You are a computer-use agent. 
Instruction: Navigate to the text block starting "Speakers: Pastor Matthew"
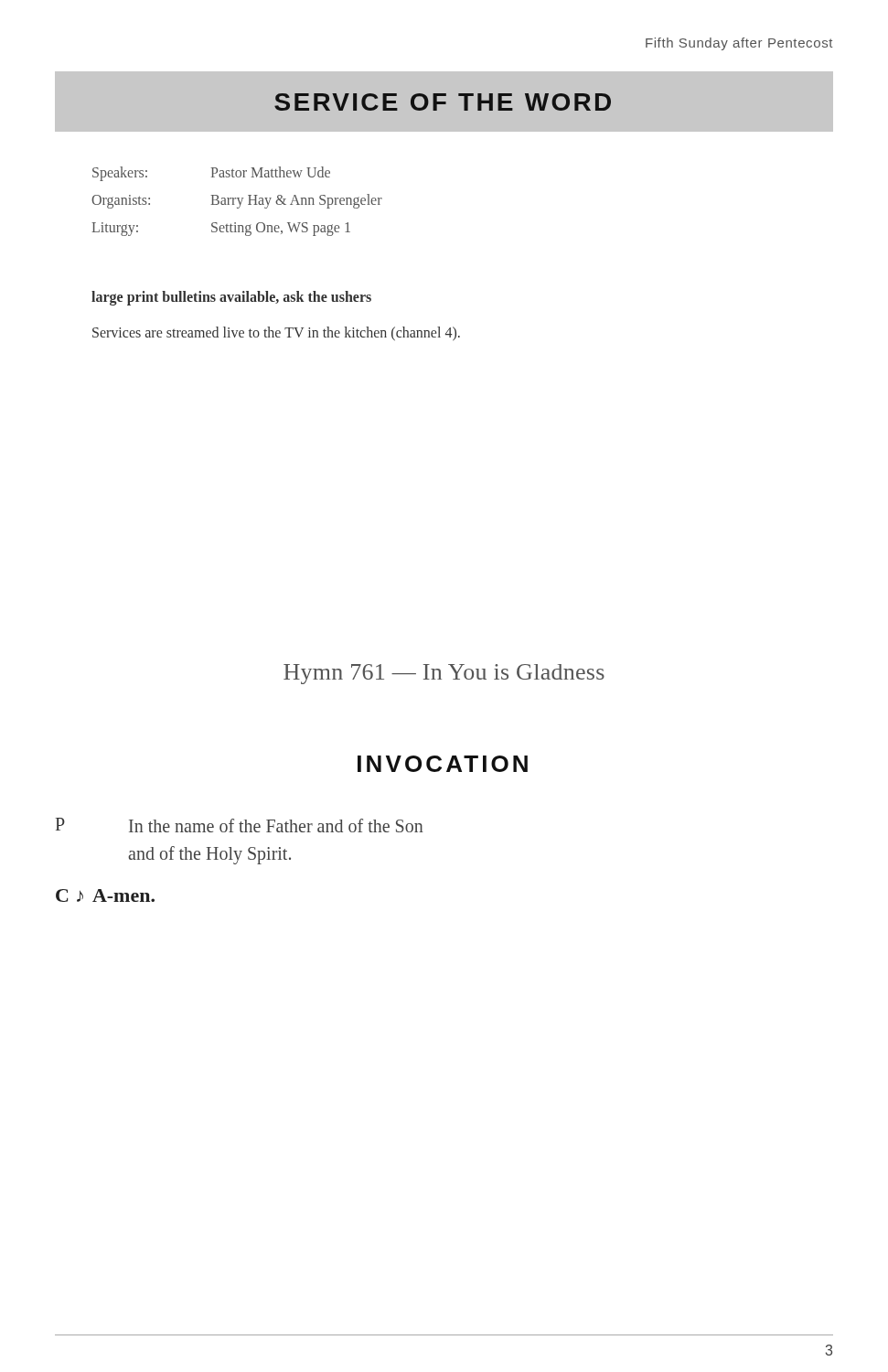click(211, 174)
